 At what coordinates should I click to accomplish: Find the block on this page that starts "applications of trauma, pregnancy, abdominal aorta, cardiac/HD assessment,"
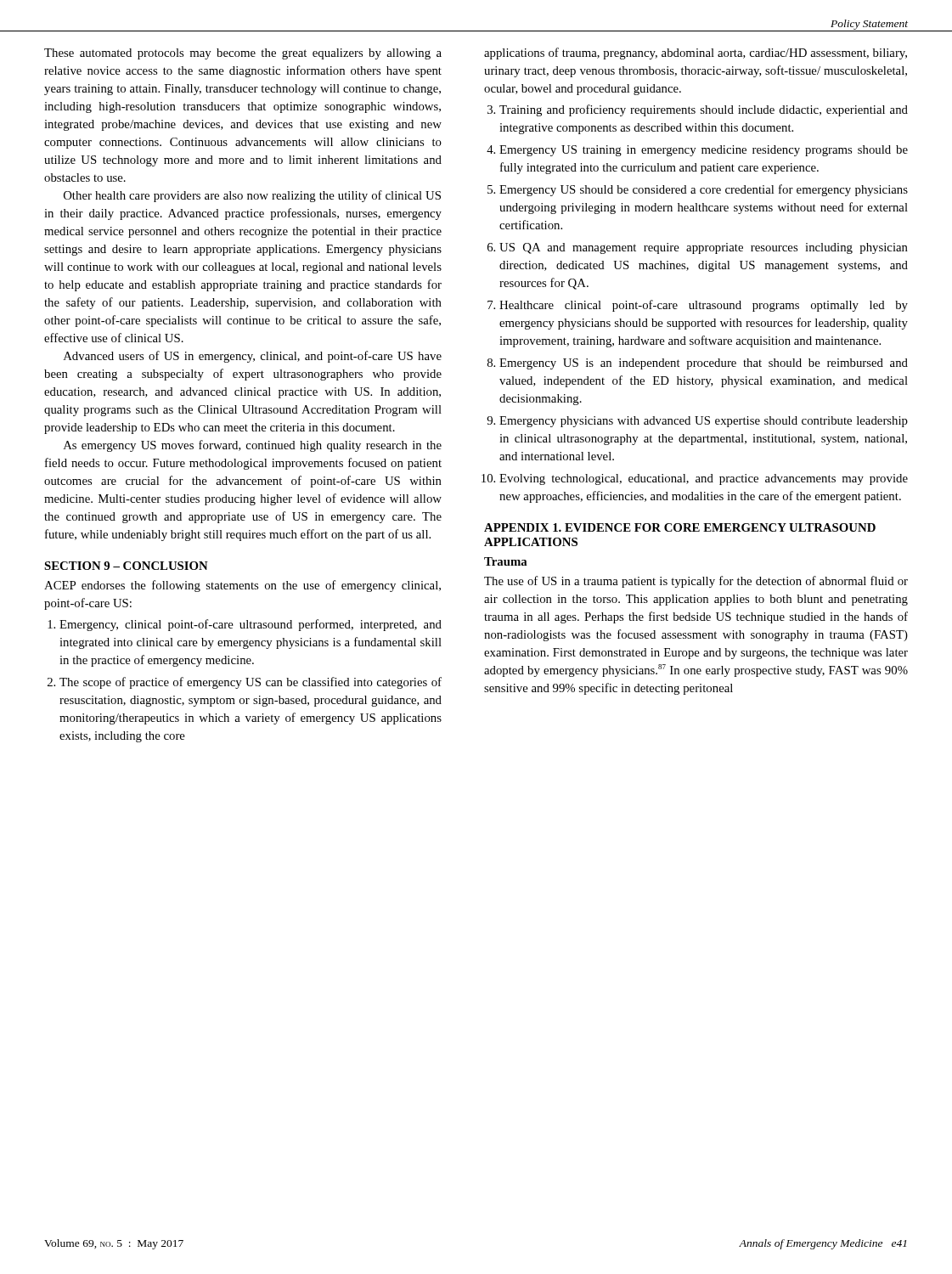coord(696,71)
